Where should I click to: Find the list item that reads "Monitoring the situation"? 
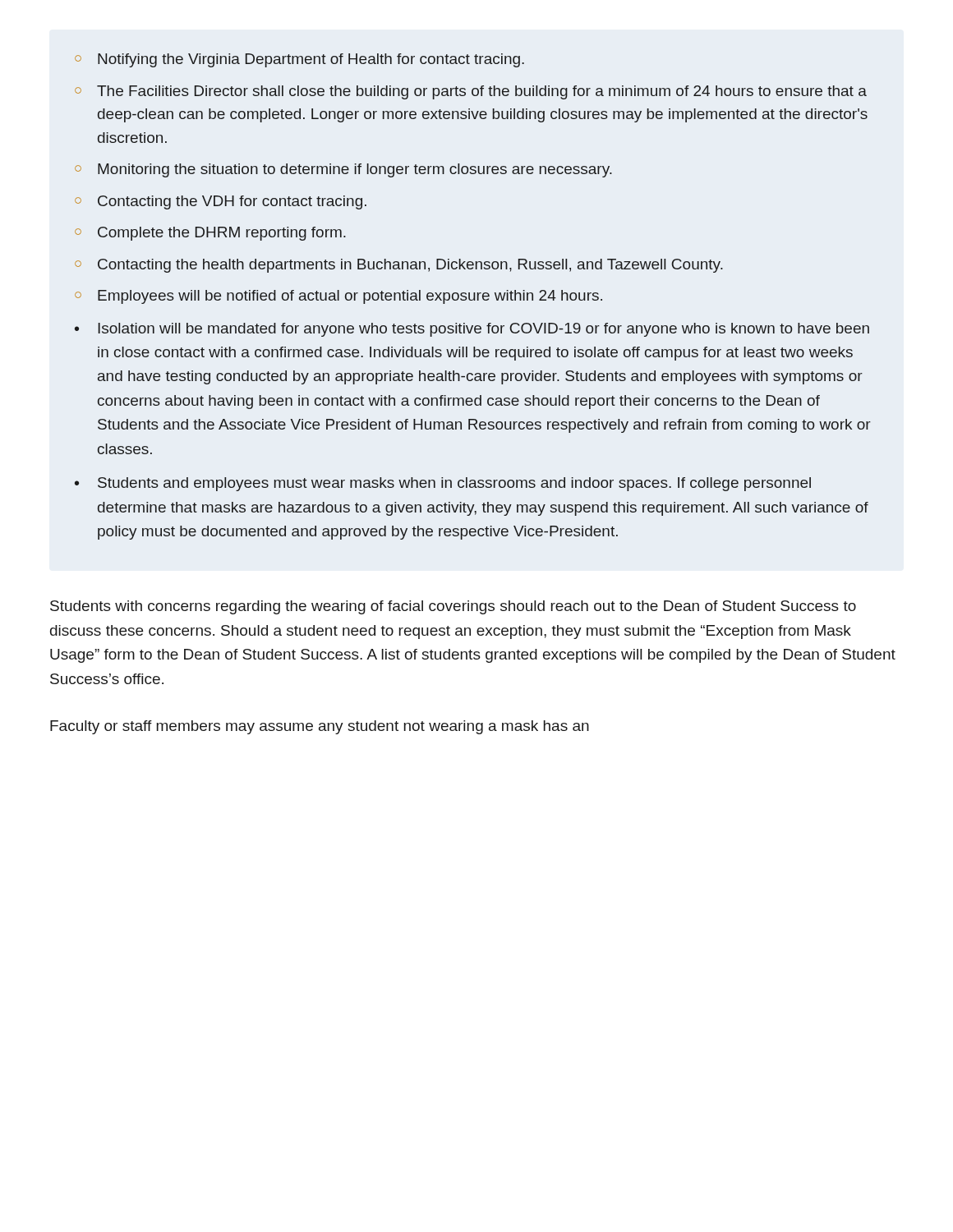pos(355,169)
